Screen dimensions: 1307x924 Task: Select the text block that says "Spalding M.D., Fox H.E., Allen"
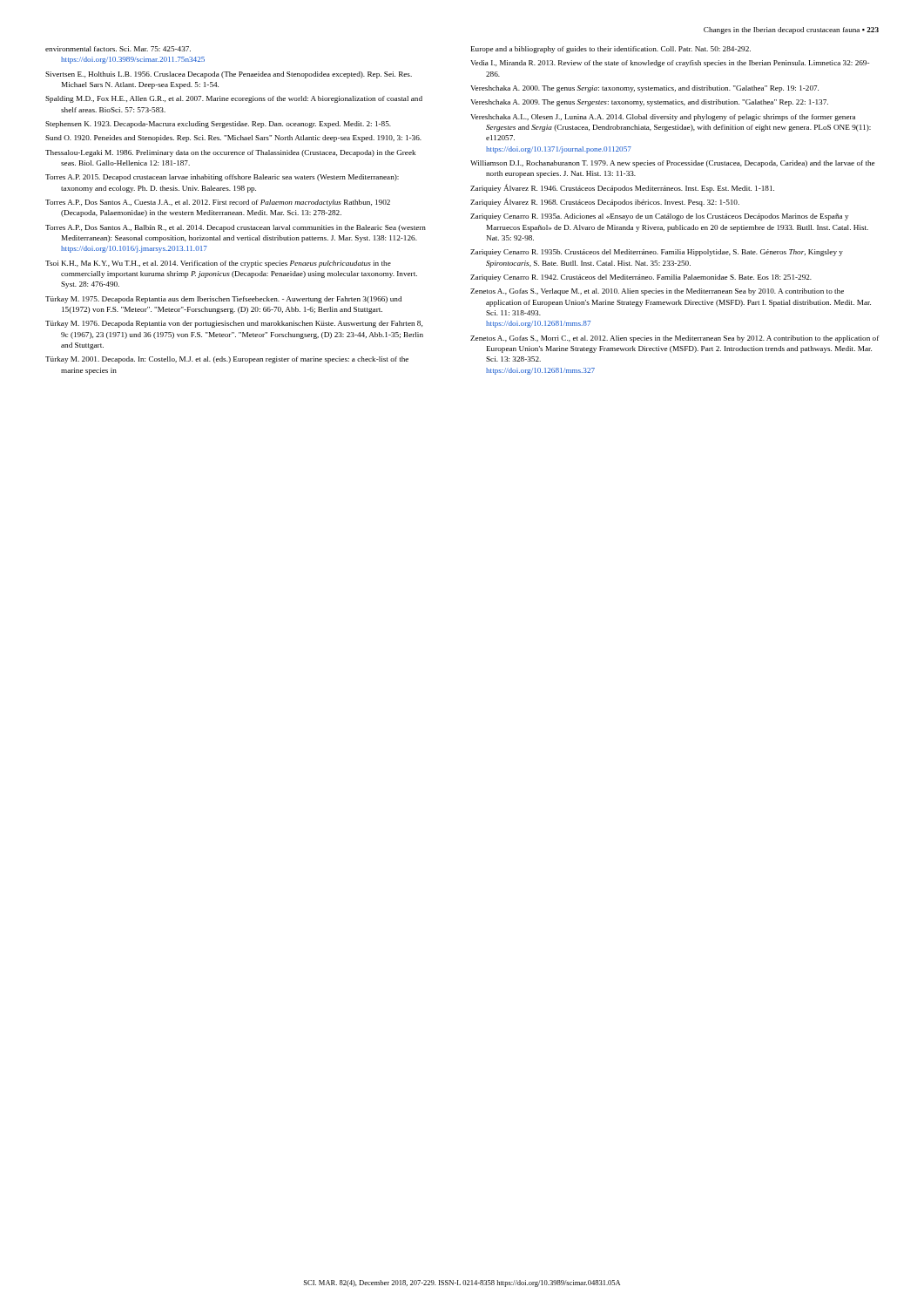[x=234, y=104]
